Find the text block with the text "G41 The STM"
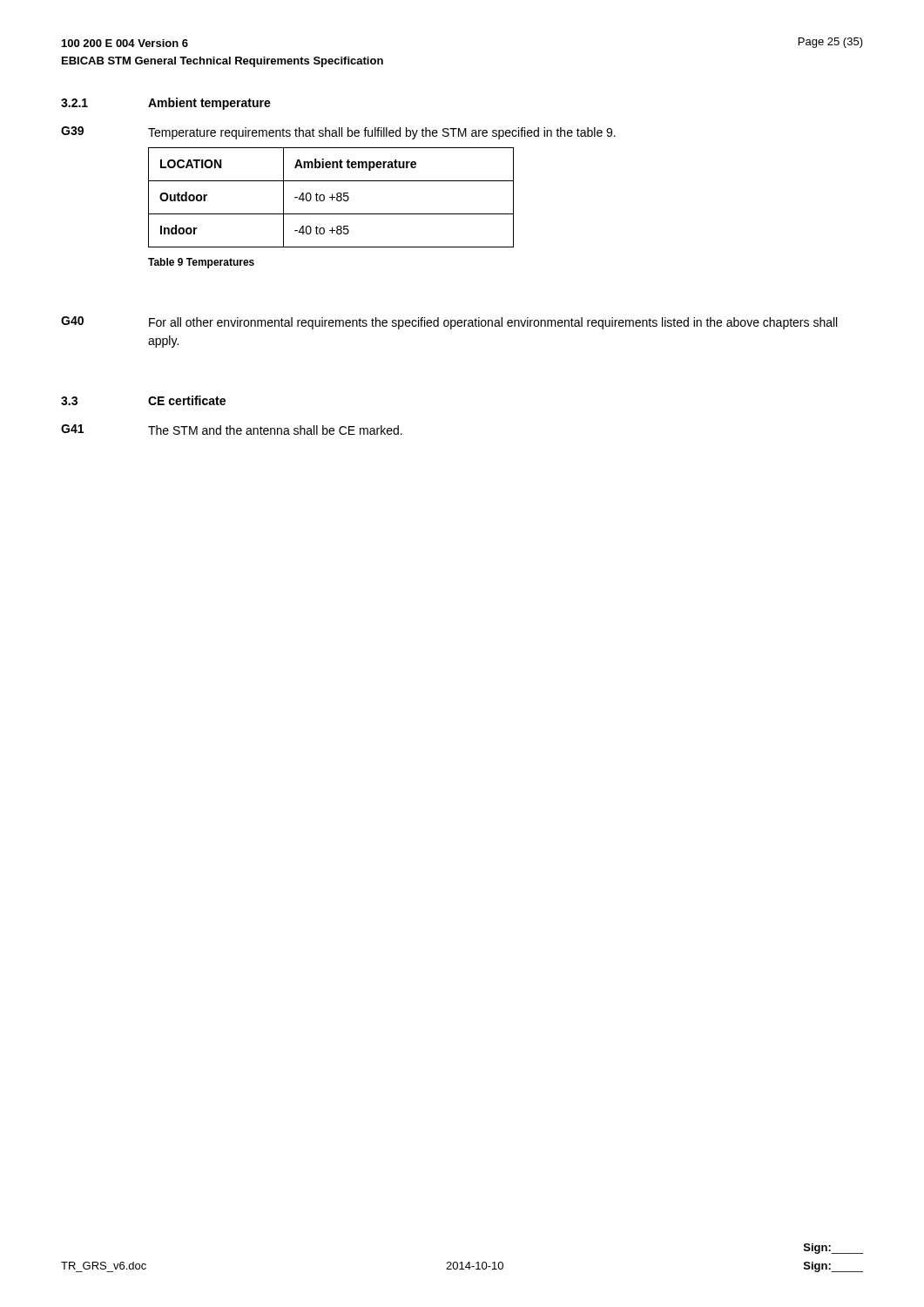This screenshot has width=924, height=1307. (232, 430)
